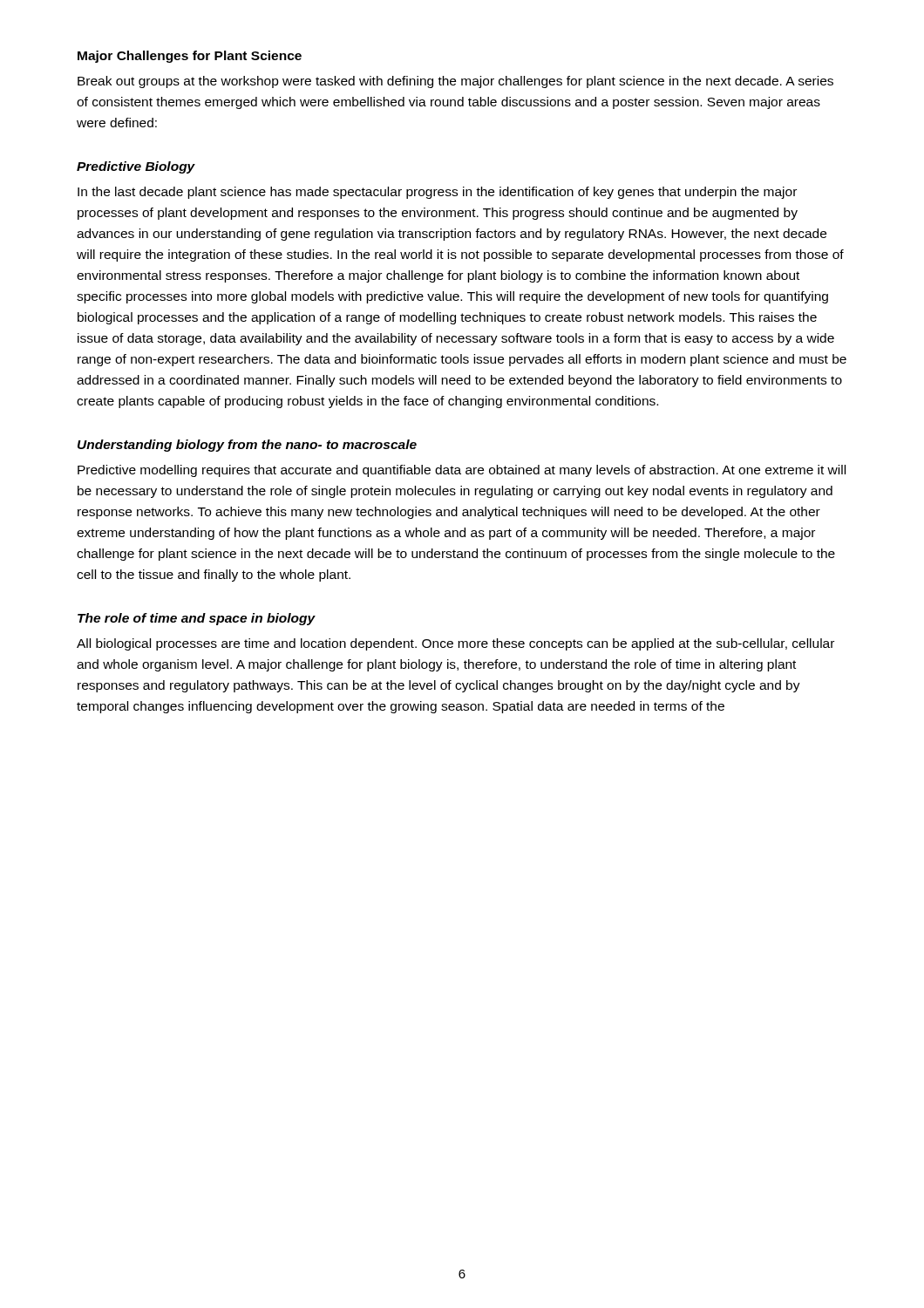Click the section header that begins "The role of"
Viewport: 924px width, 1308px height.
(x=196, y=618)
